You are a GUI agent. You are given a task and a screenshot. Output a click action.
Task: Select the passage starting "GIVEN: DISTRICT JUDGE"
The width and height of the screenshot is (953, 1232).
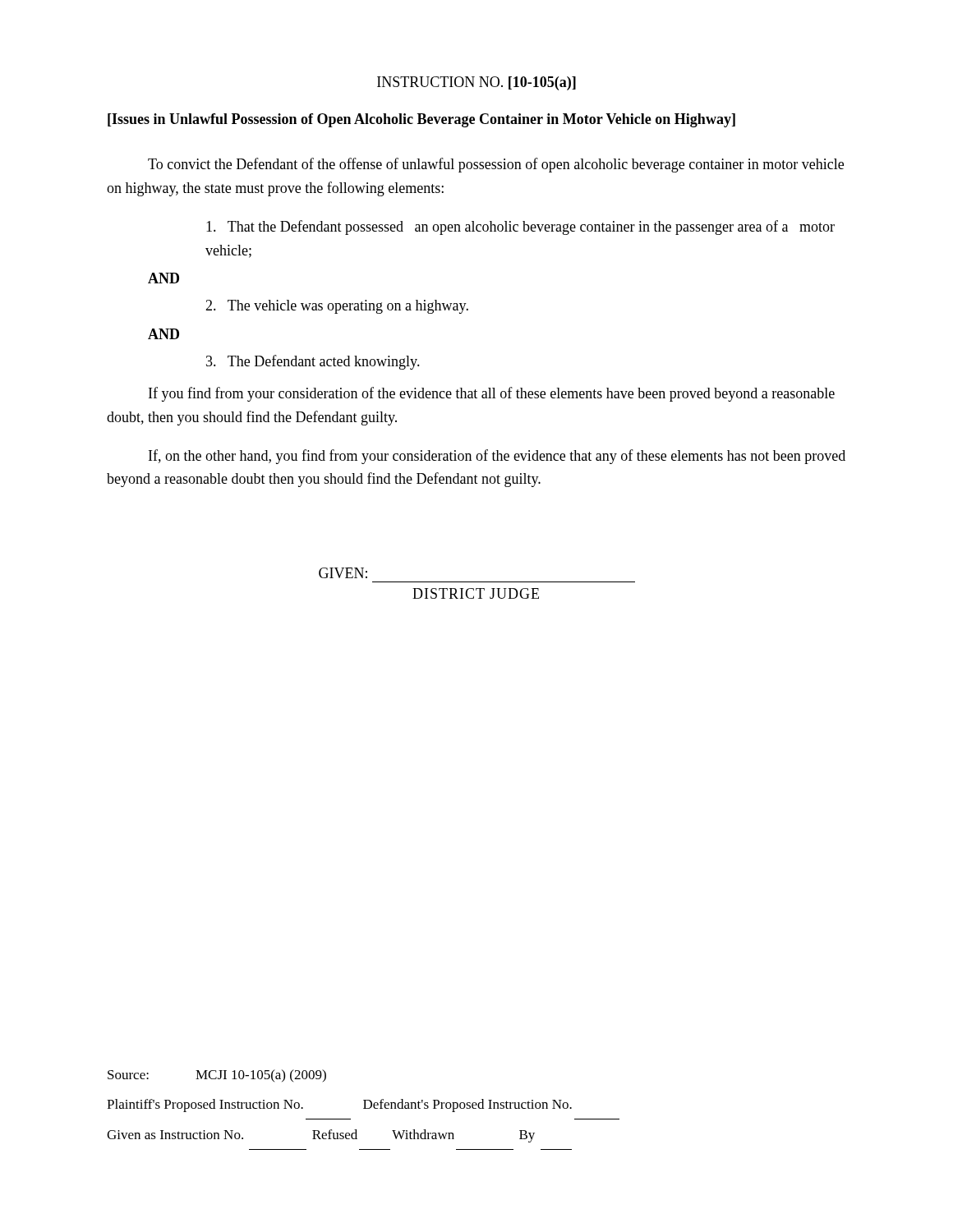pos(476,584)
